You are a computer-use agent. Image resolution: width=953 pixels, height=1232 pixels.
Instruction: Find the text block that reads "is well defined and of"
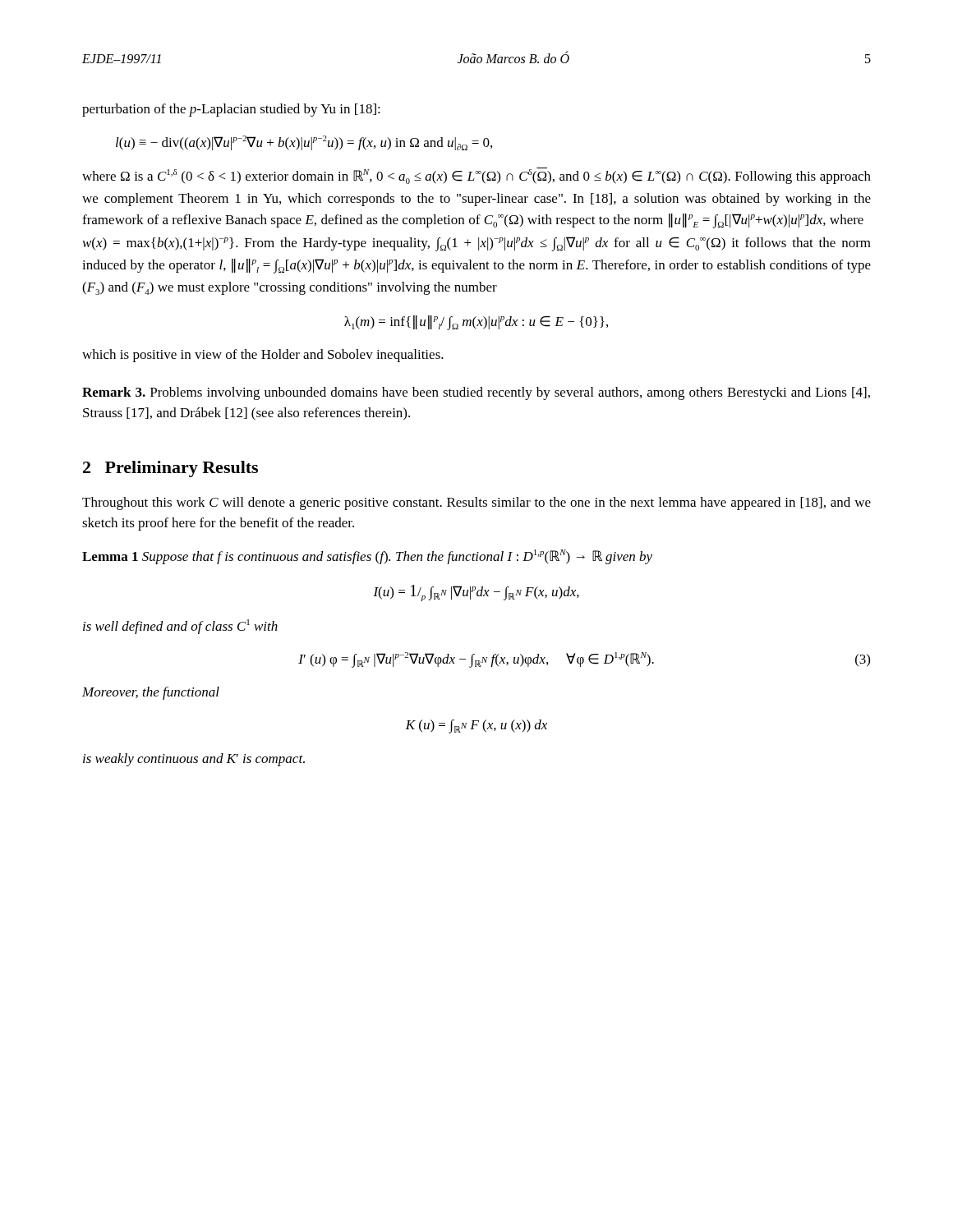180,627
